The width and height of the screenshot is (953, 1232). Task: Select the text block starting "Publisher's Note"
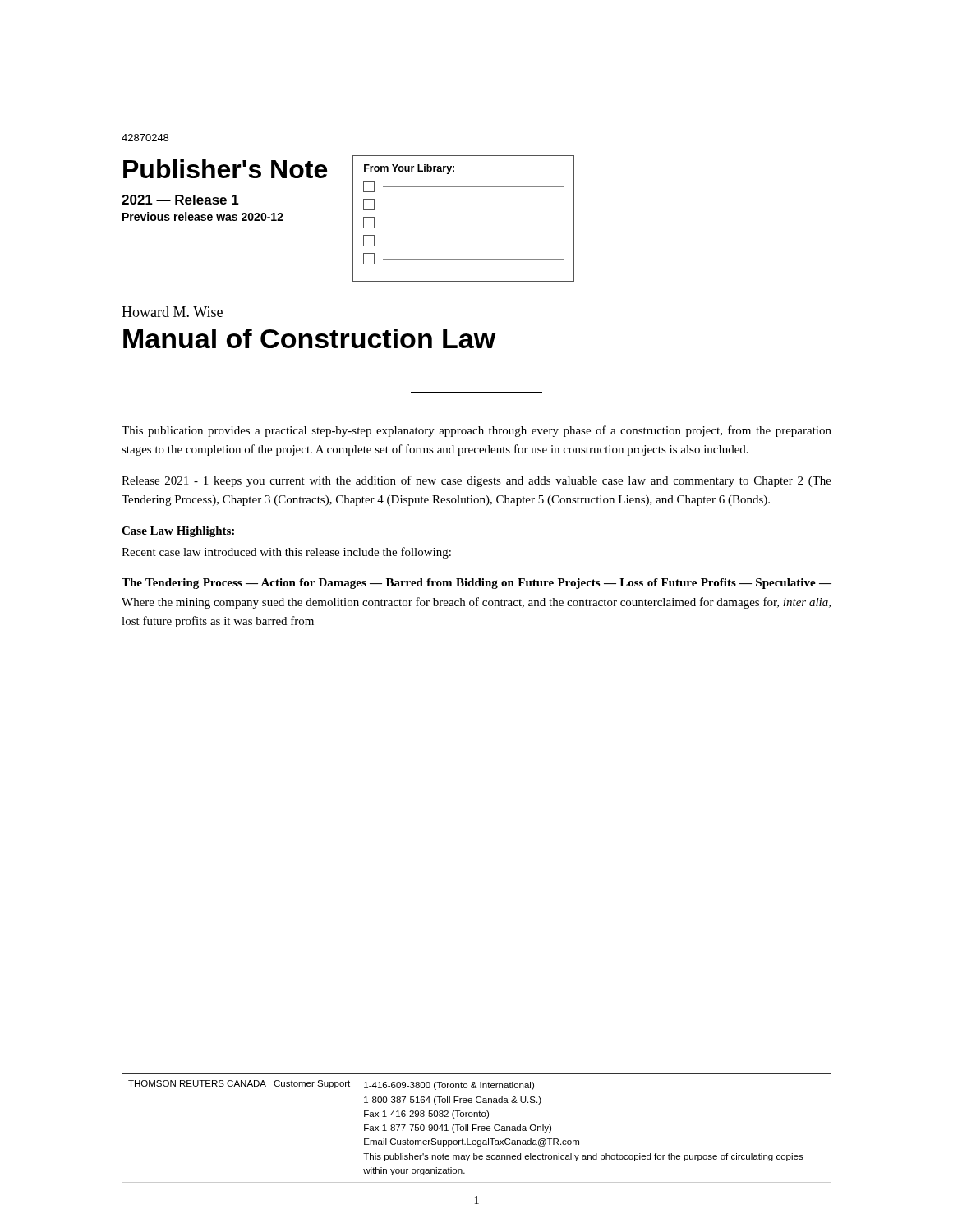[x=225, y=170]
